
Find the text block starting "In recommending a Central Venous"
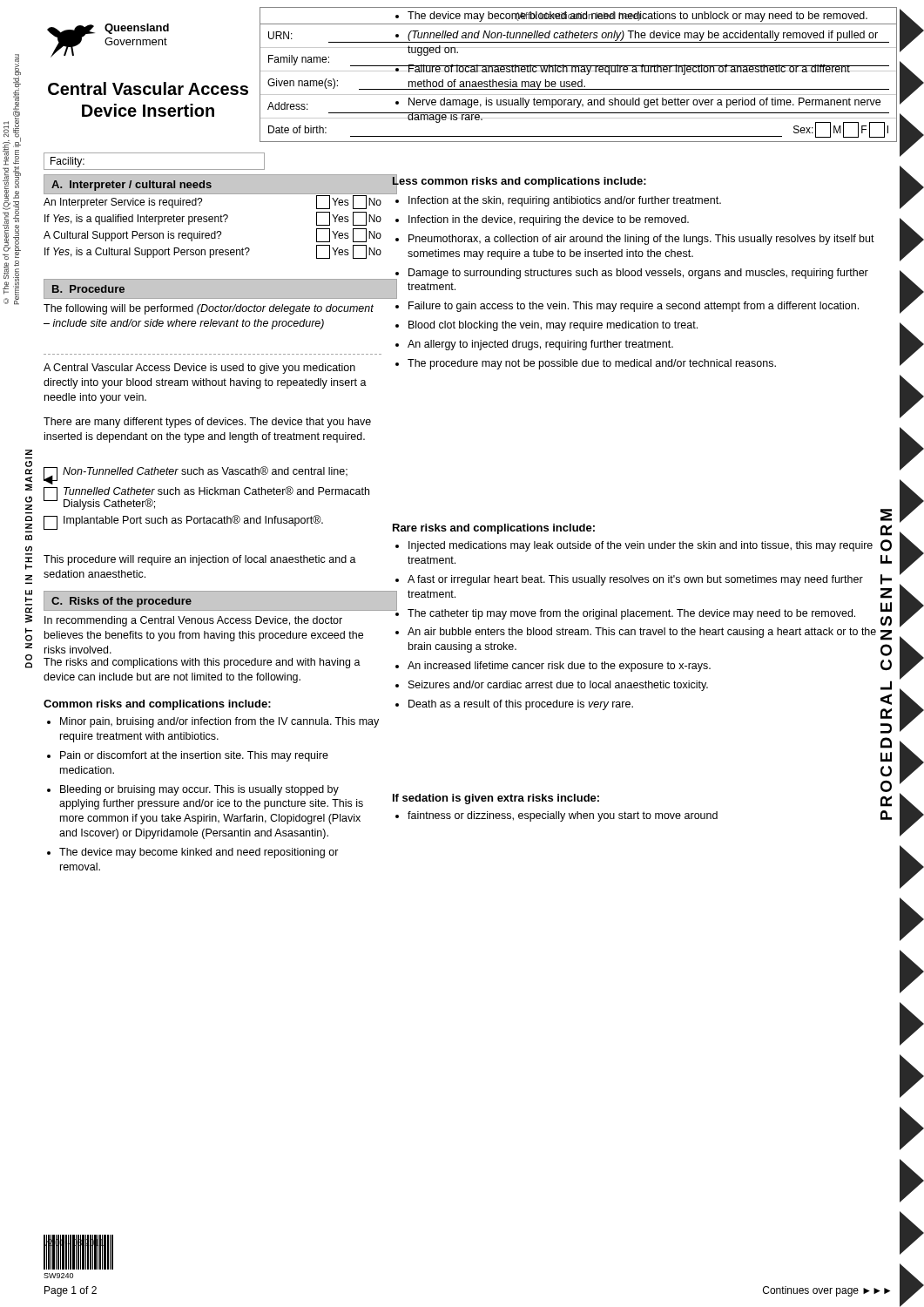(204, 635)
